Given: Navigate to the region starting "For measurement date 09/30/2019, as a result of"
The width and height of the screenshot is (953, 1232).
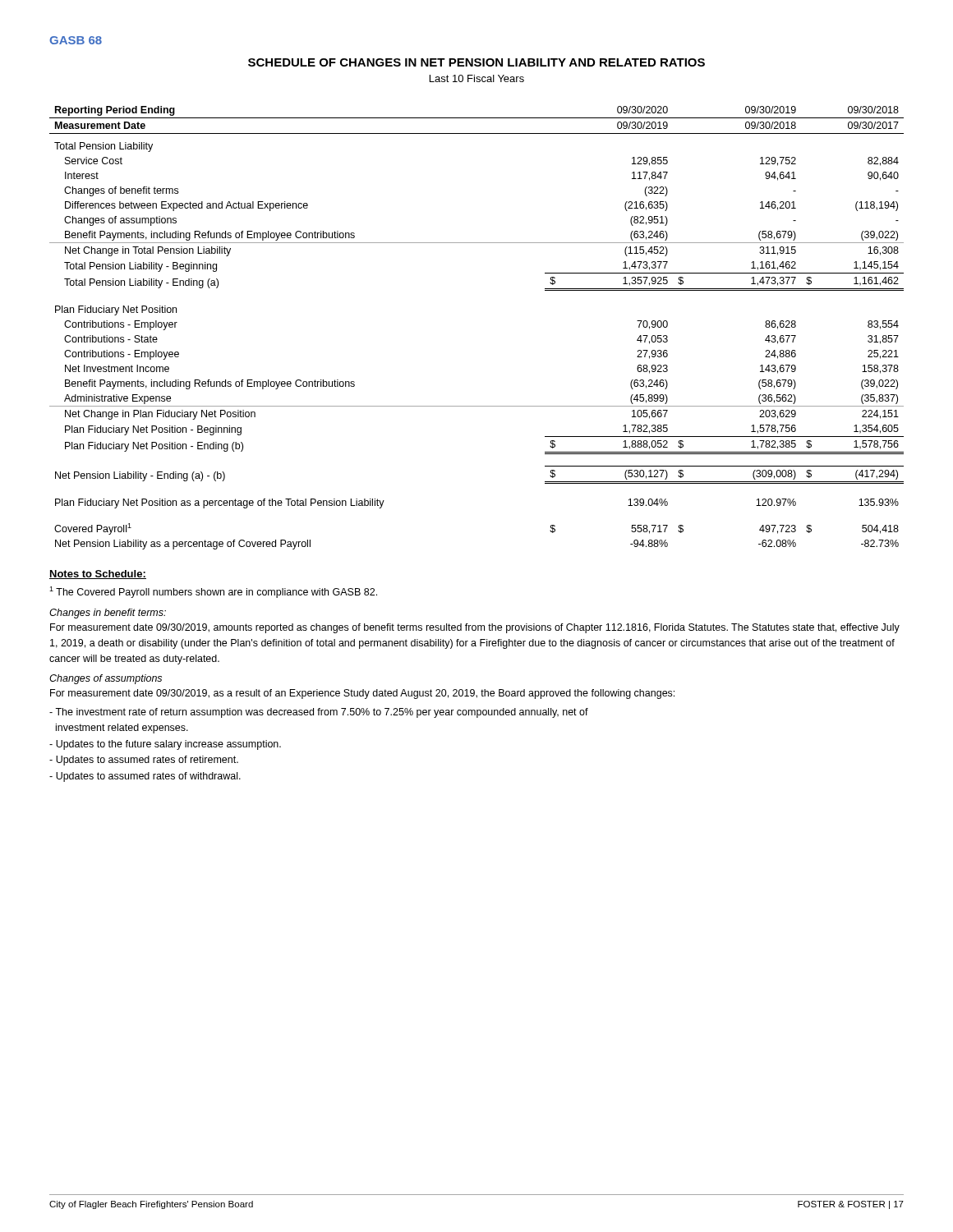Looking at the screenshot, I should pos(362,693).
